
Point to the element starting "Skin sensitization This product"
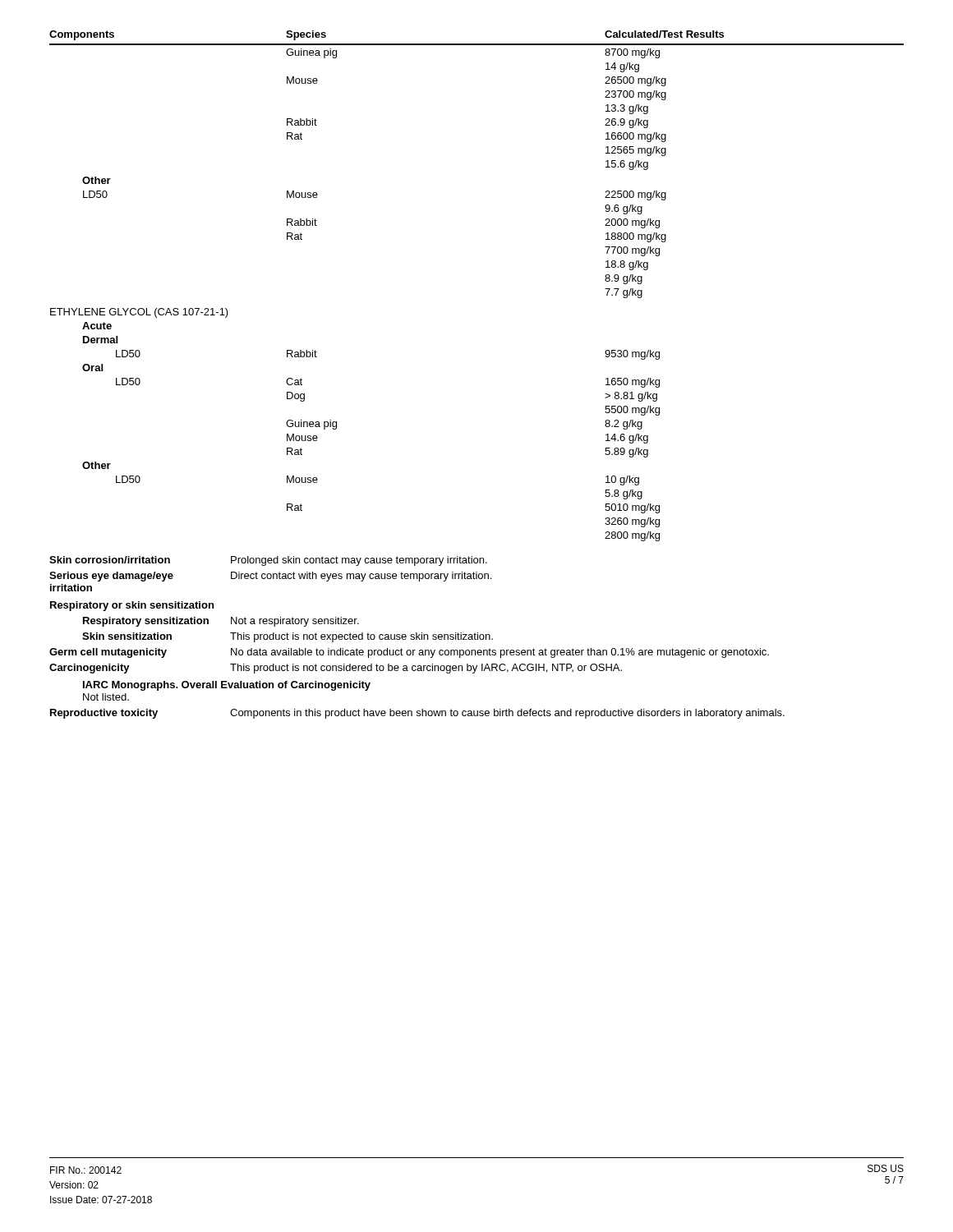point(288,636)
